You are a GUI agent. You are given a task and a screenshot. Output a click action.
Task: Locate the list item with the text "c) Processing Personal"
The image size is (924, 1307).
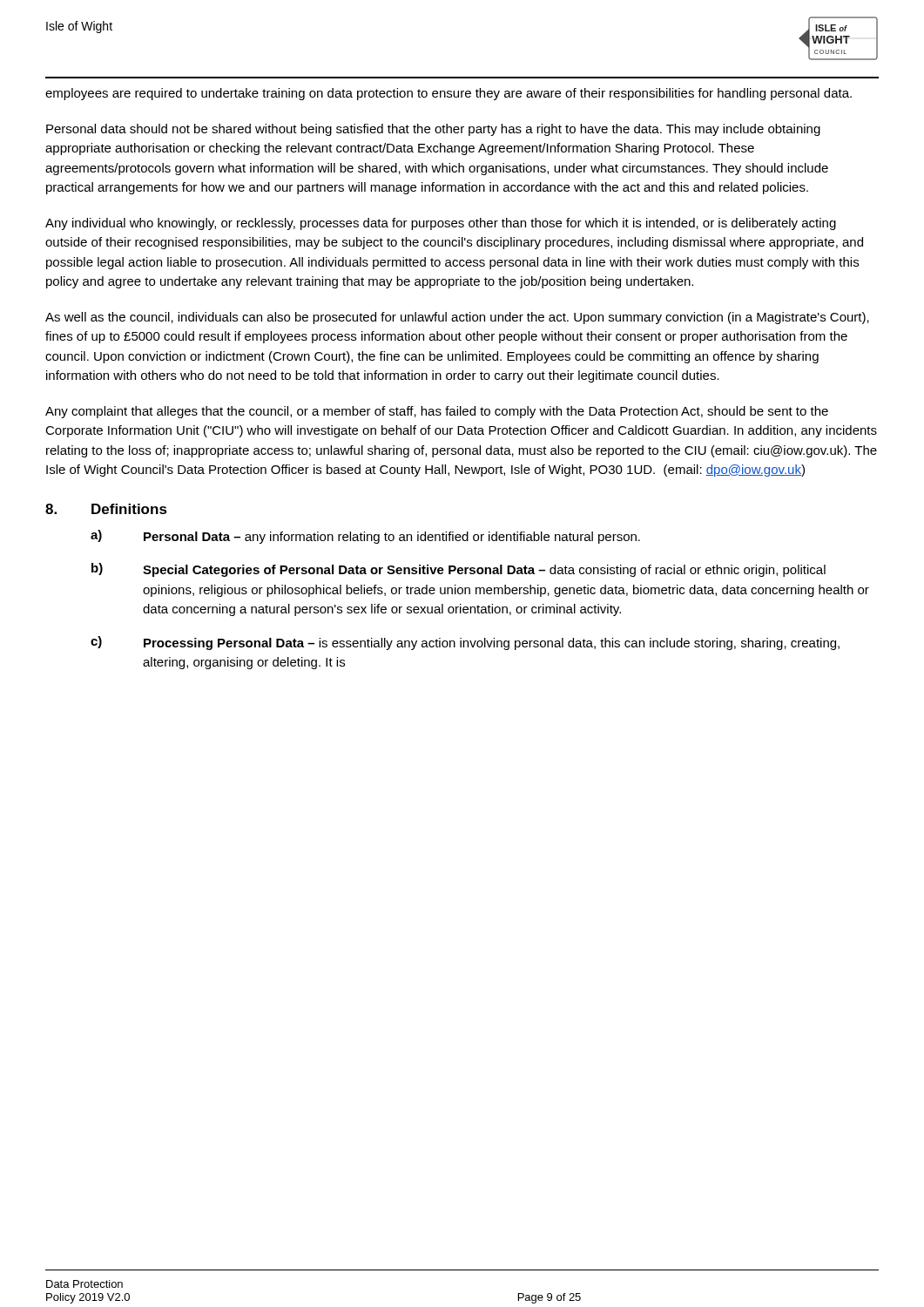click(485, 653)
